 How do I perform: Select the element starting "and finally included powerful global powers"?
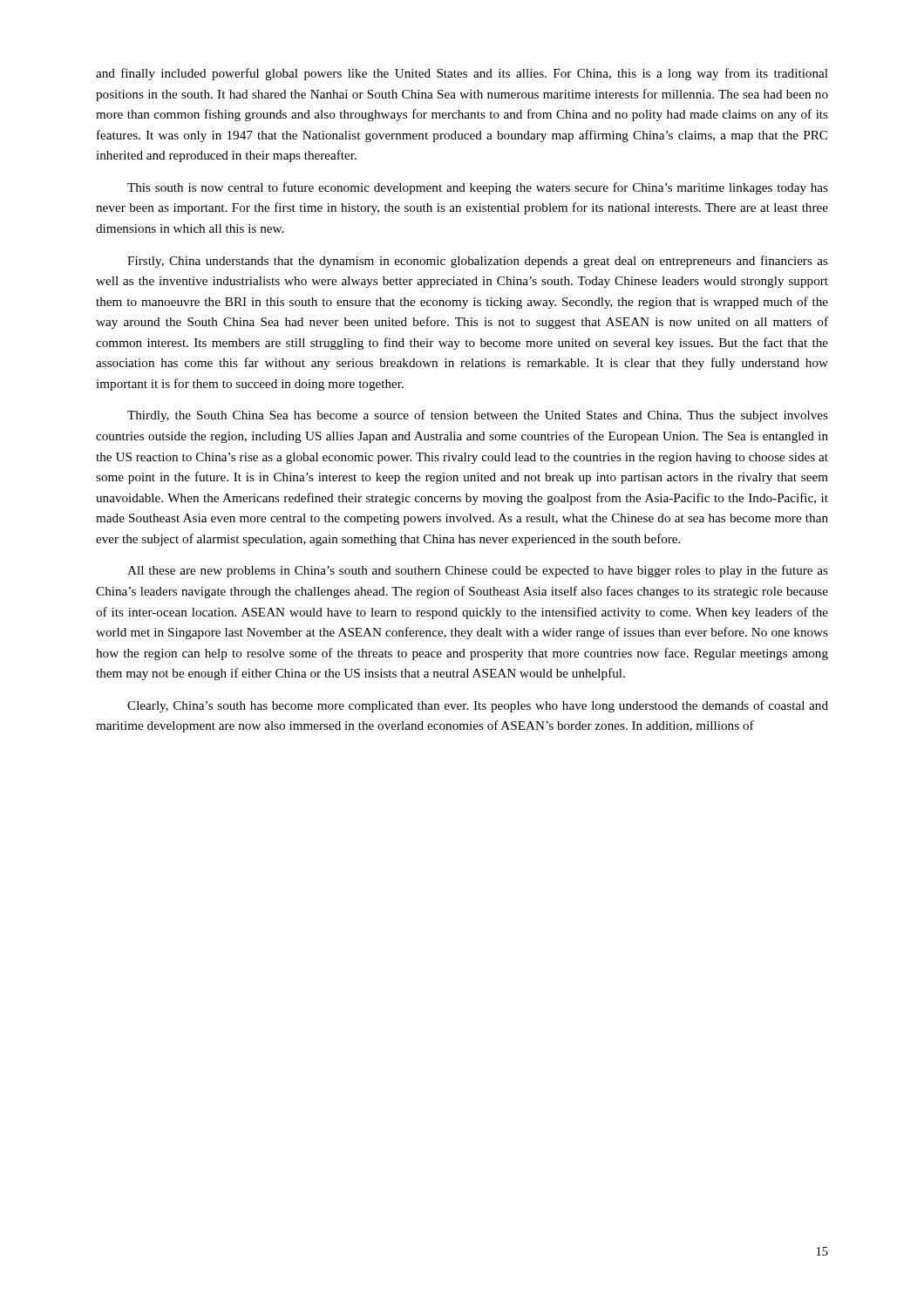click(462, 74)
